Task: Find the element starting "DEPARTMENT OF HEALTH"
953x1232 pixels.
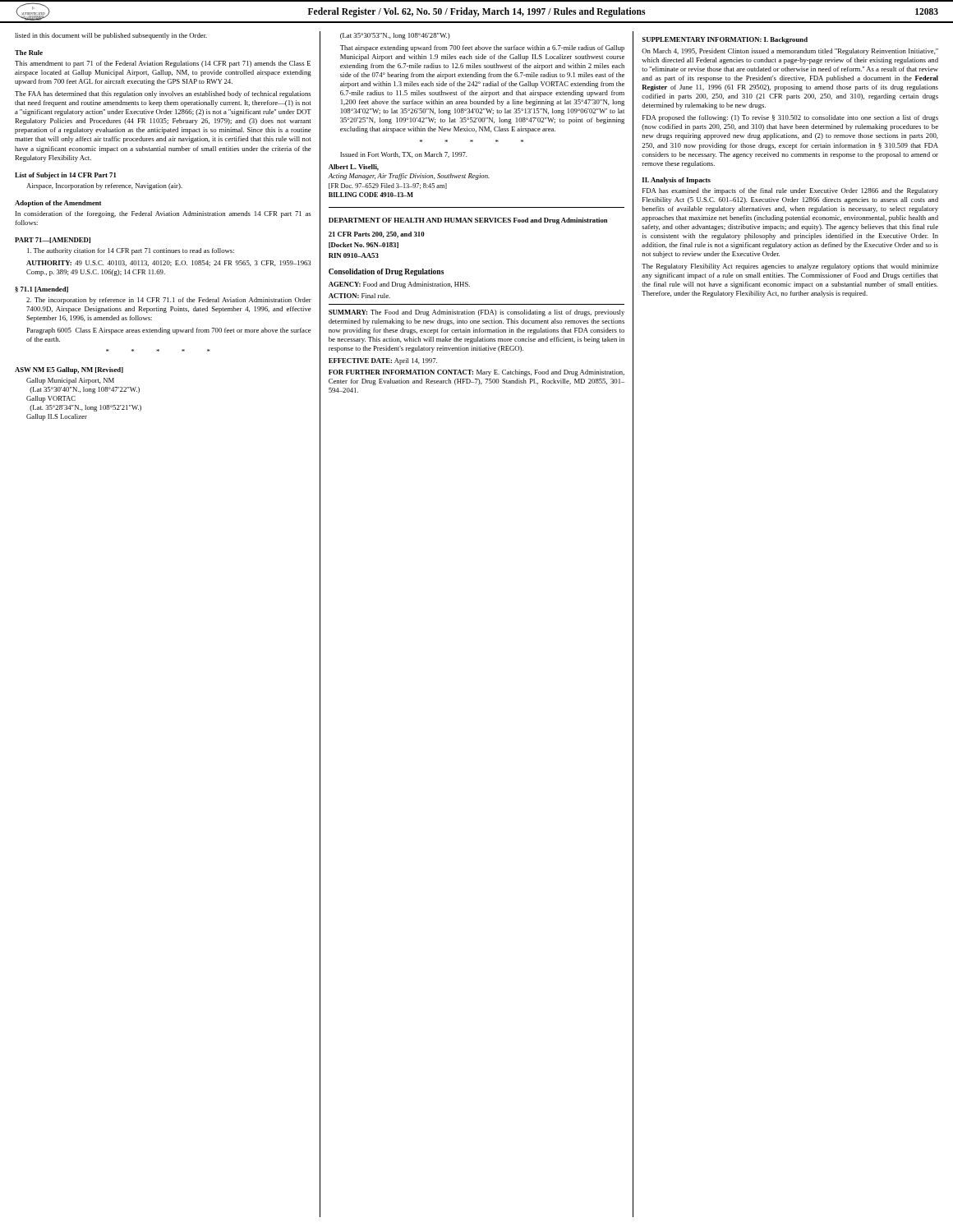Action: pyautogui.click(x=420, y=220)
